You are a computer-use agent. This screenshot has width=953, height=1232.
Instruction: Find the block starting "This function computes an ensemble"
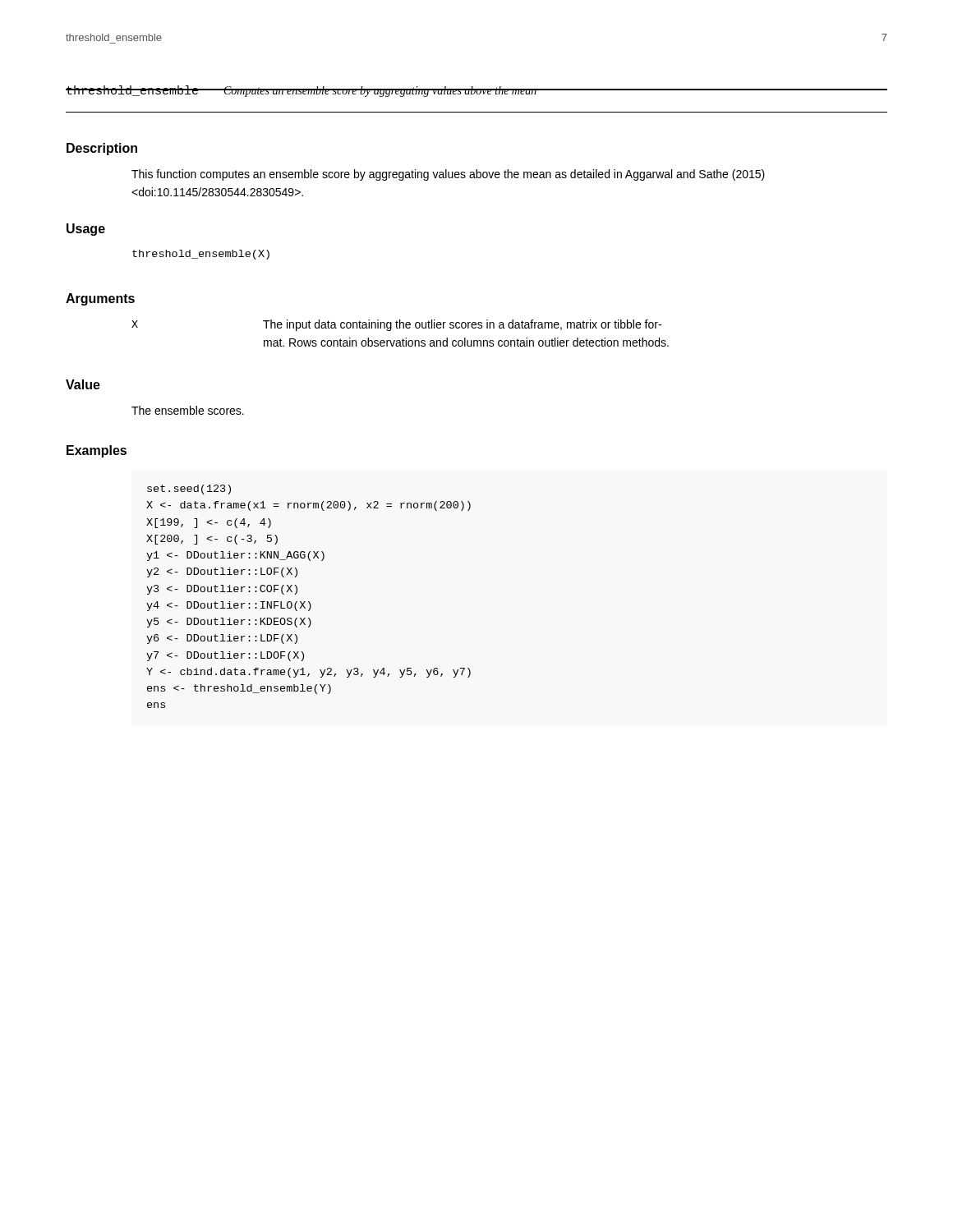[448, 183]
